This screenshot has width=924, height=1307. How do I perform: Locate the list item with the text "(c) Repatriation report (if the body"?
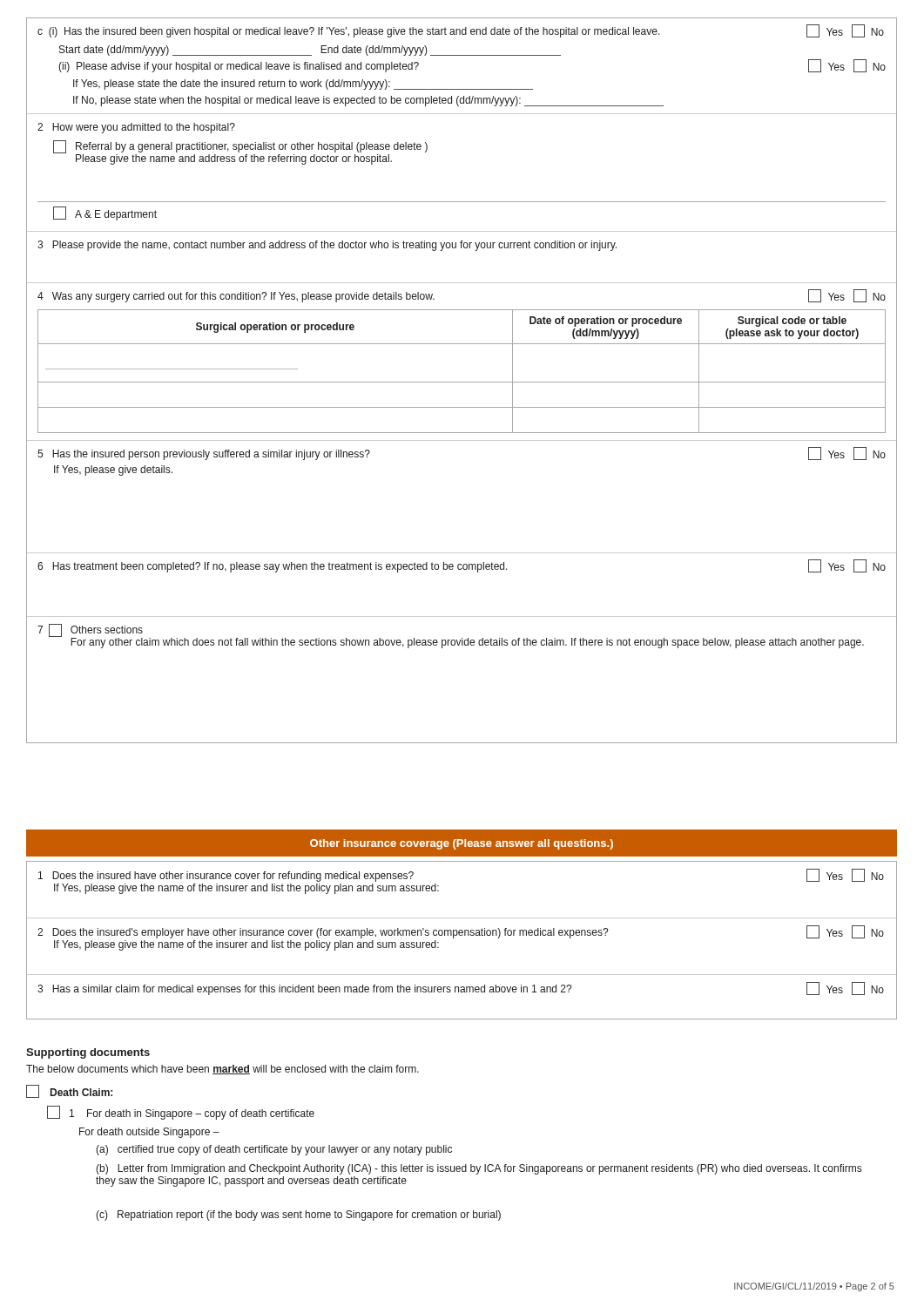(496, 1215)
